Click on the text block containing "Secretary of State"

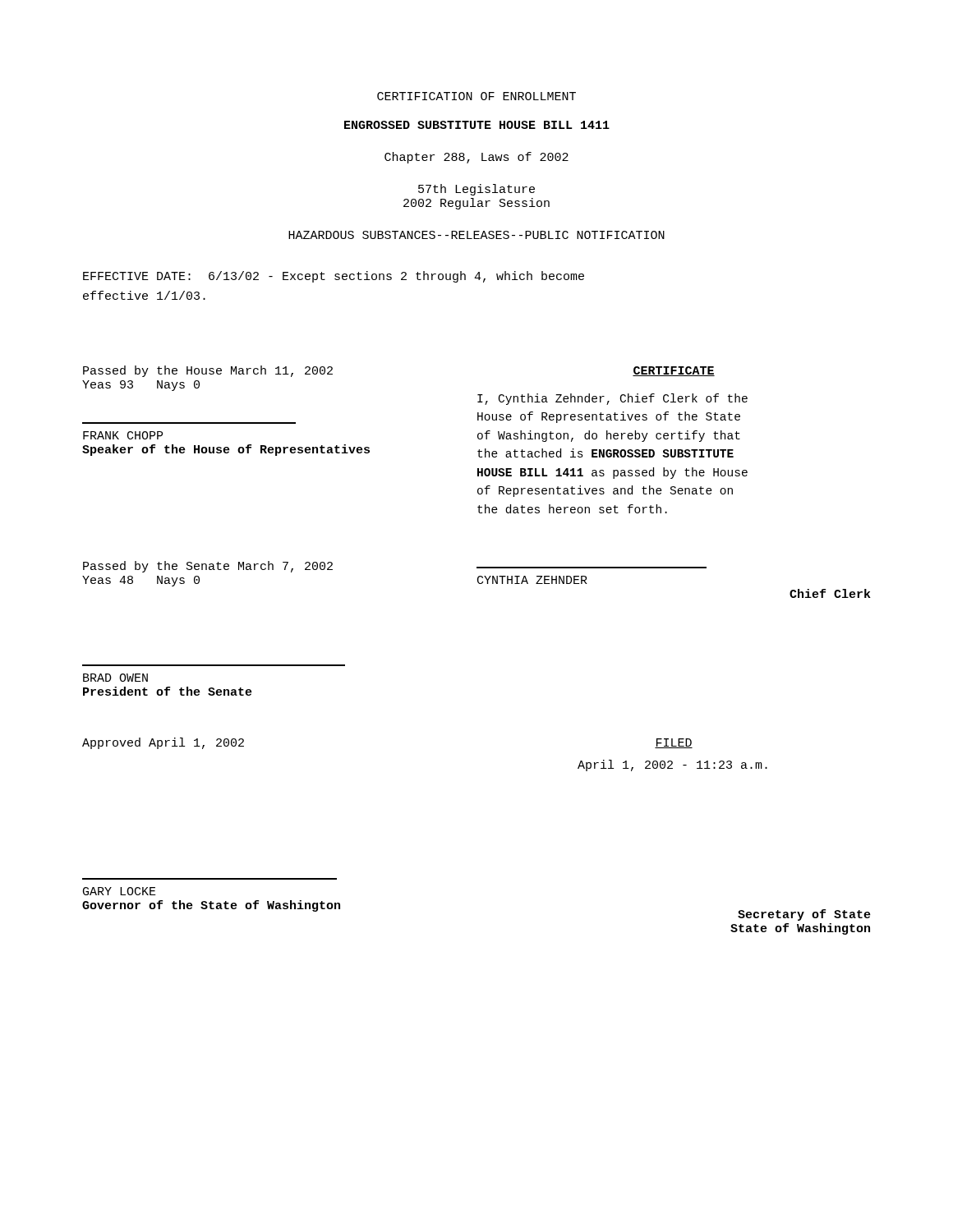(x=801, y=923)
